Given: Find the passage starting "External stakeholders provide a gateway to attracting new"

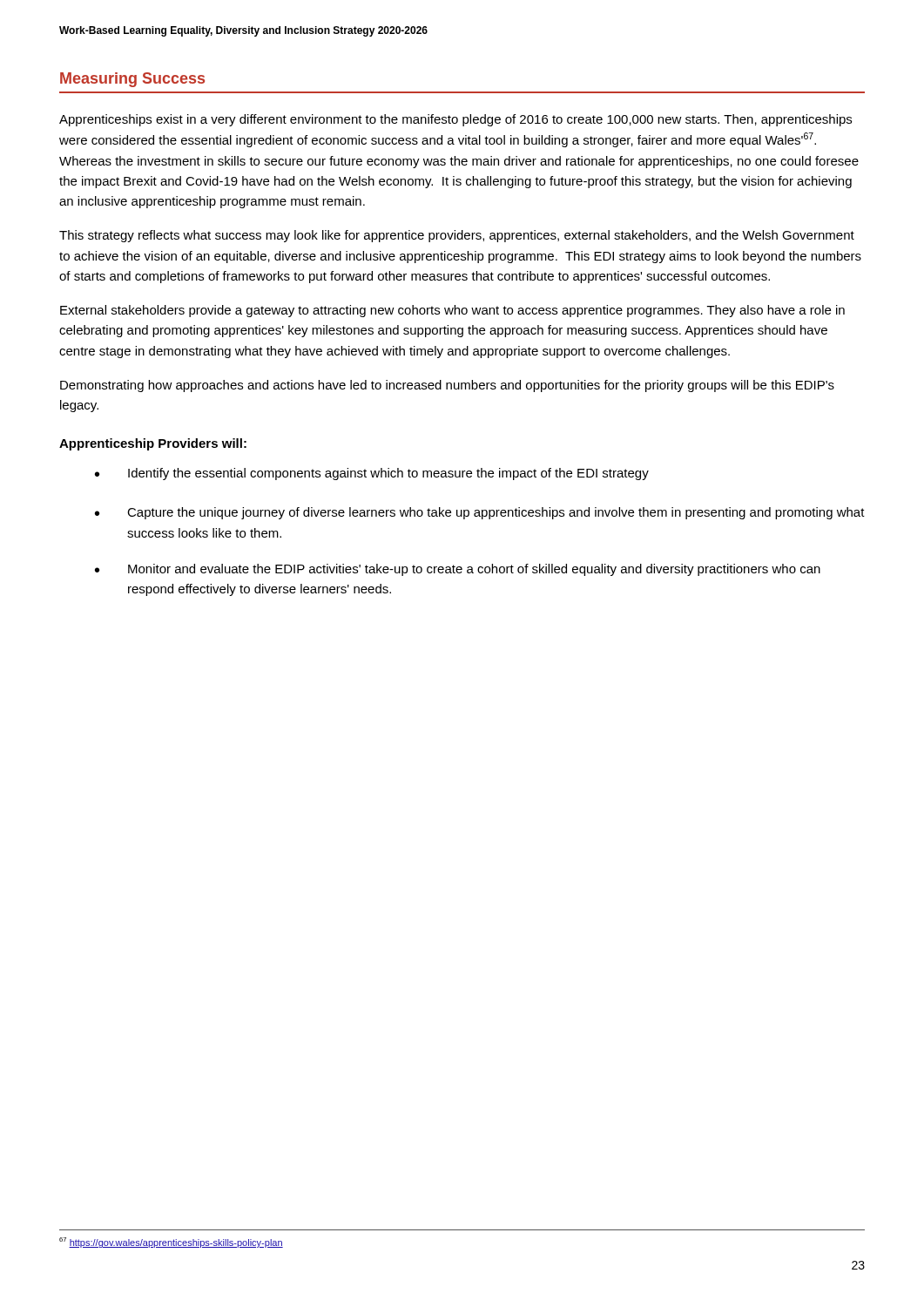Looking at the screenshot, I should point(452,330).
